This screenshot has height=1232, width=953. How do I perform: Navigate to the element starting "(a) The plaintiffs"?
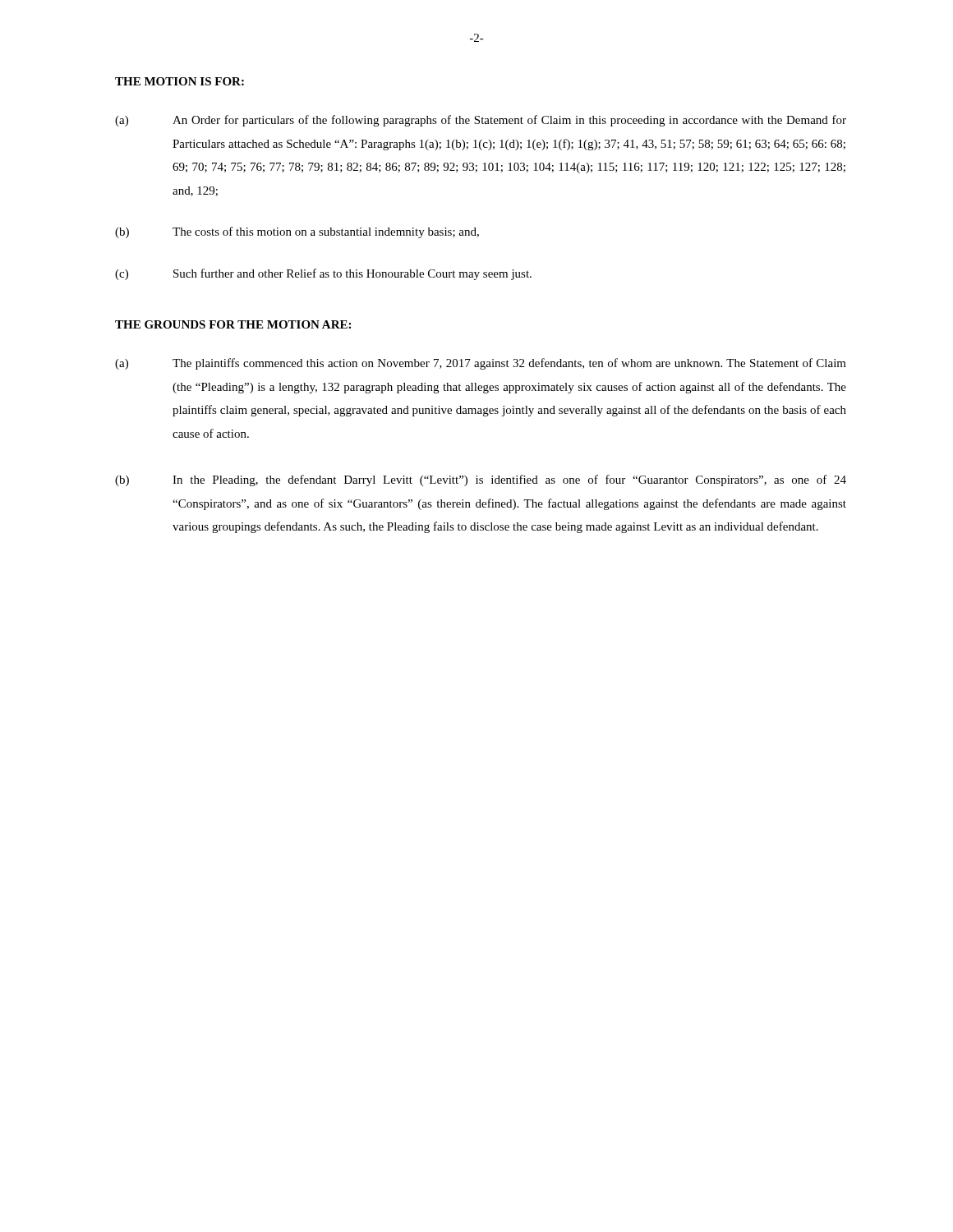(x=481, y=398)
